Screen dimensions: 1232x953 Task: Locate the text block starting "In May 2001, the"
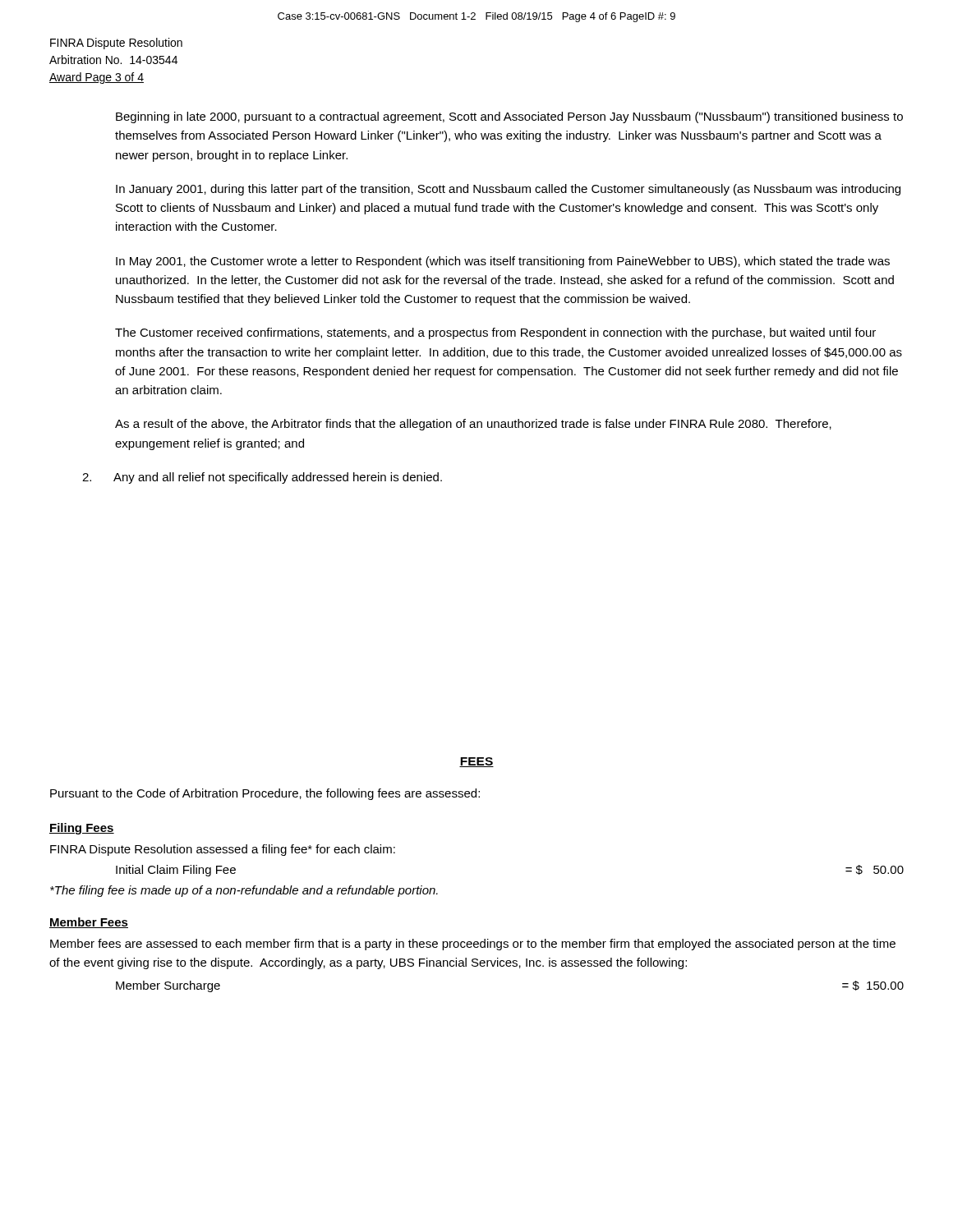505,279
